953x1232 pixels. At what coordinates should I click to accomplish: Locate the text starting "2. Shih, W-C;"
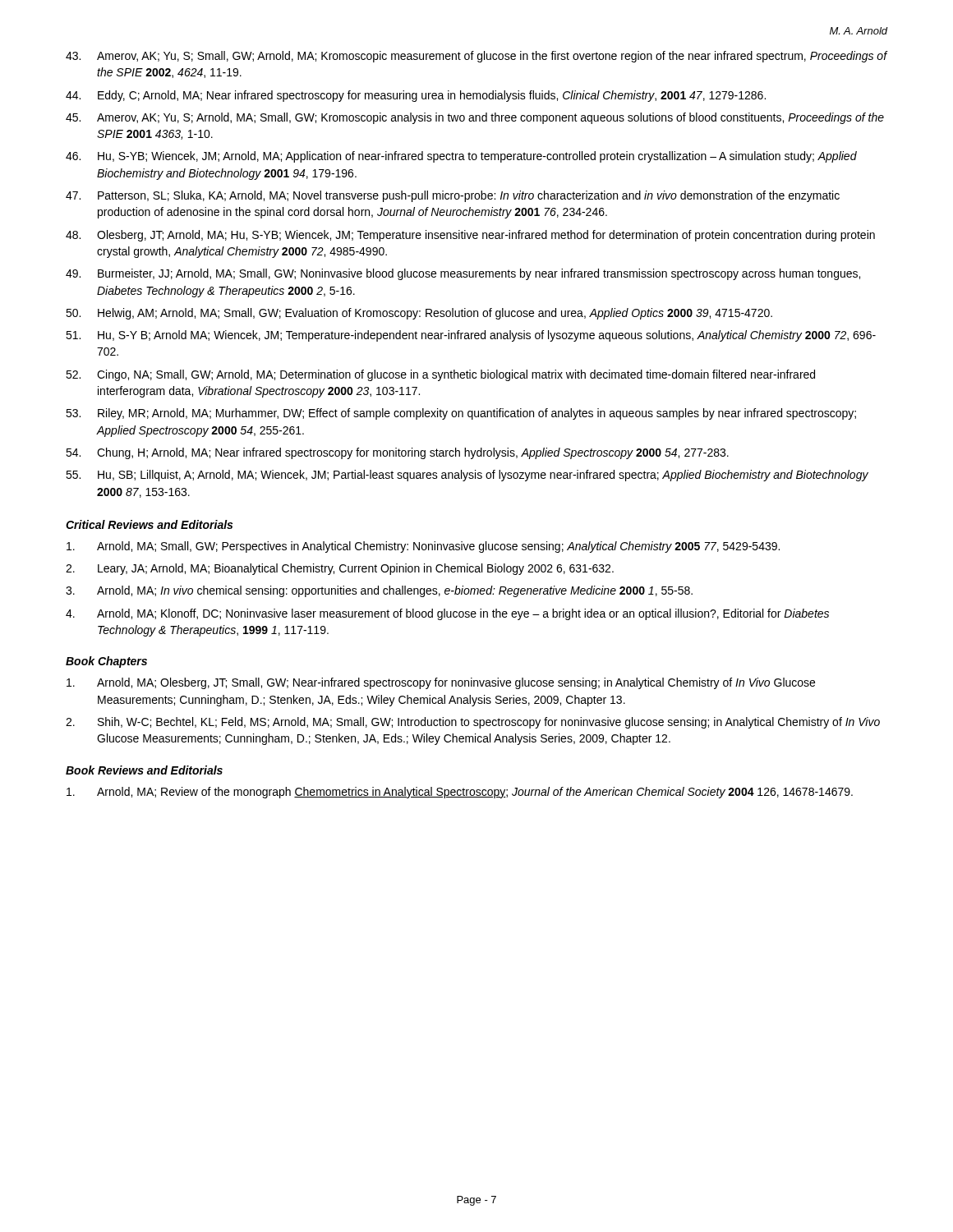pyautogui.click(x=476, y=730)
